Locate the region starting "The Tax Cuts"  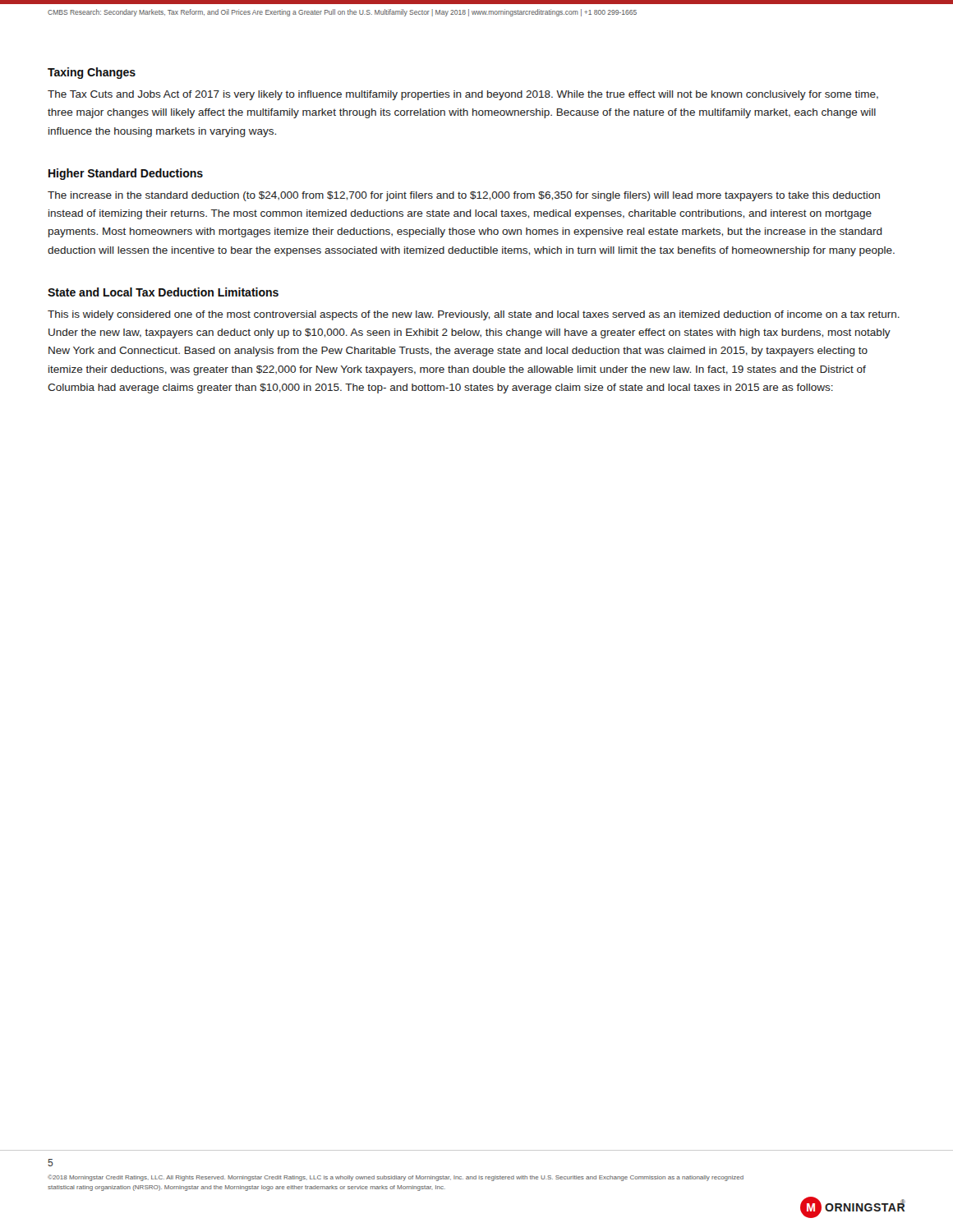coord(463,112)
